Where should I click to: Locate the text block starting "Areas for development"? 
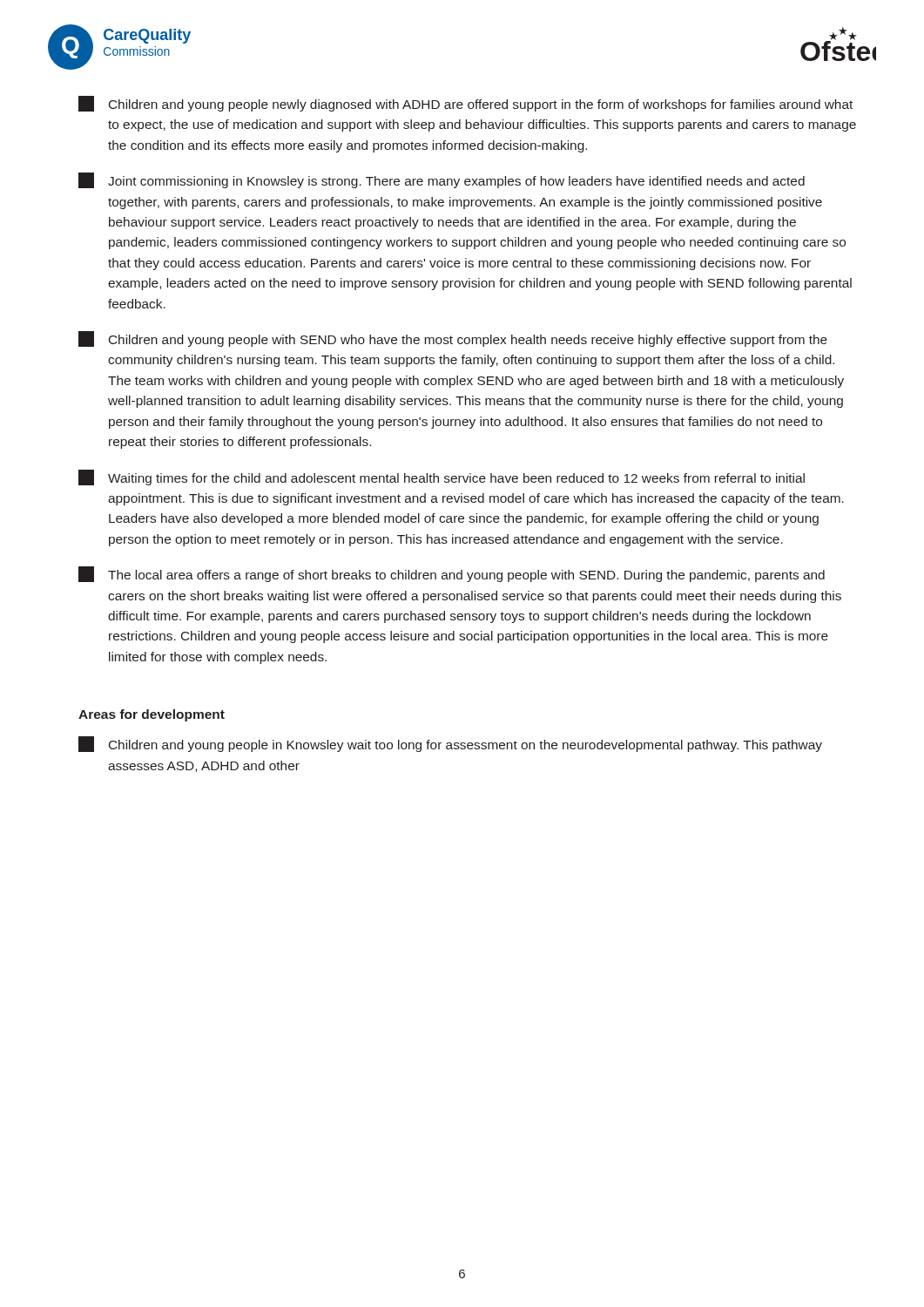151,714
